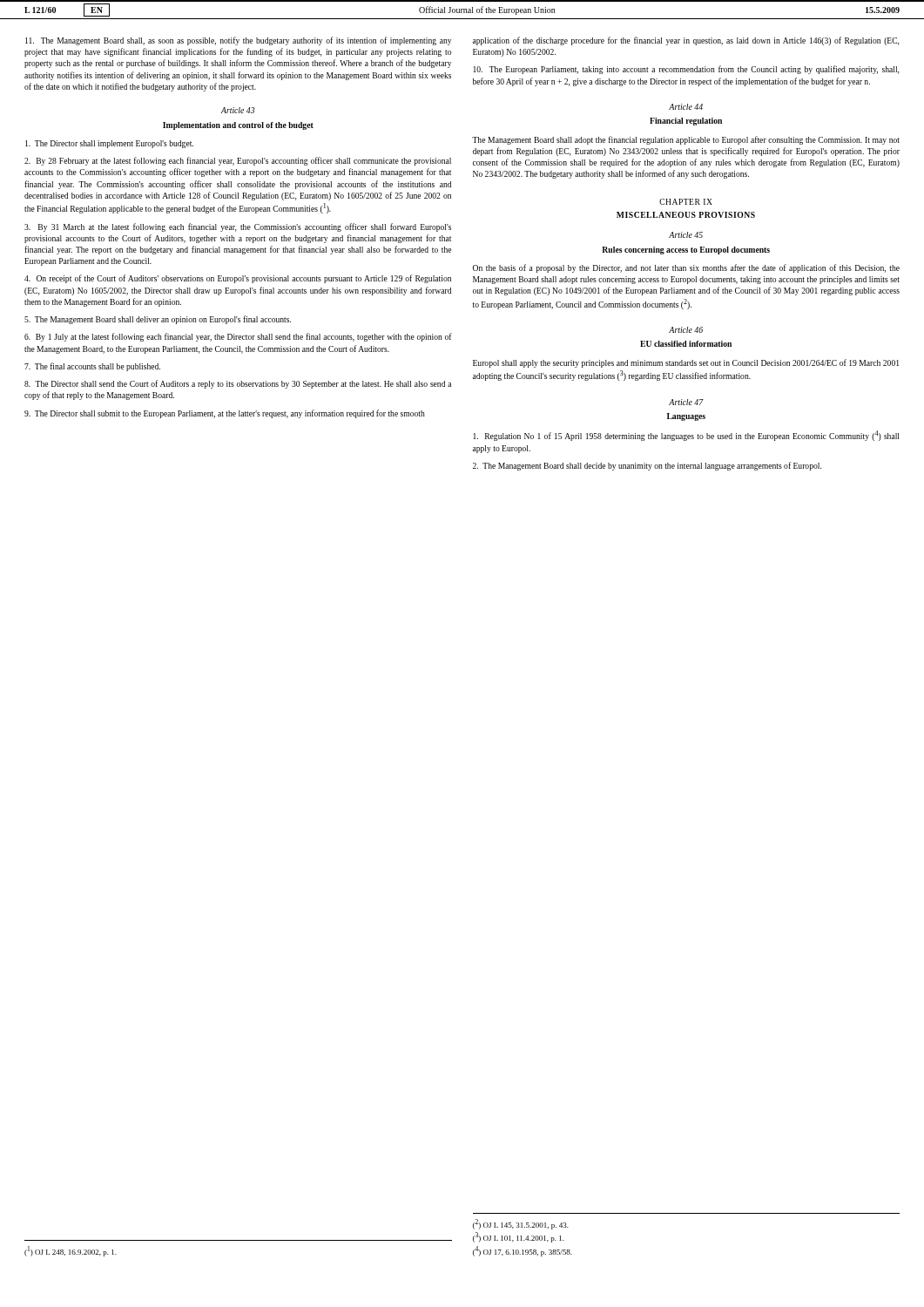Select the block starting "Article 44"

(x=686, y=107)
